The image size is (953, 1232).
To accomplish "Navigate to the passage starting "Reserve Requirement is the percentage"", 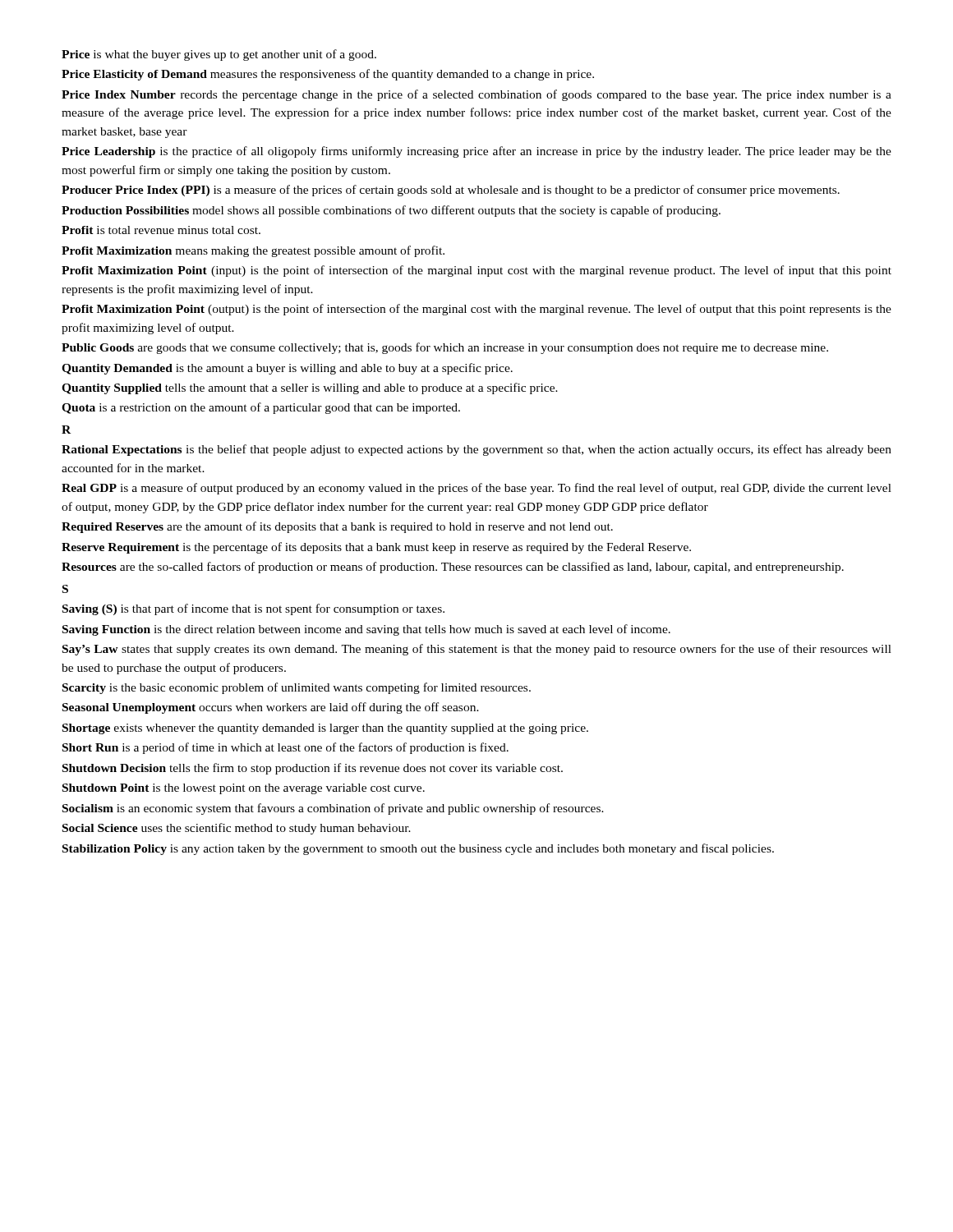I will [x=377, y=546].
